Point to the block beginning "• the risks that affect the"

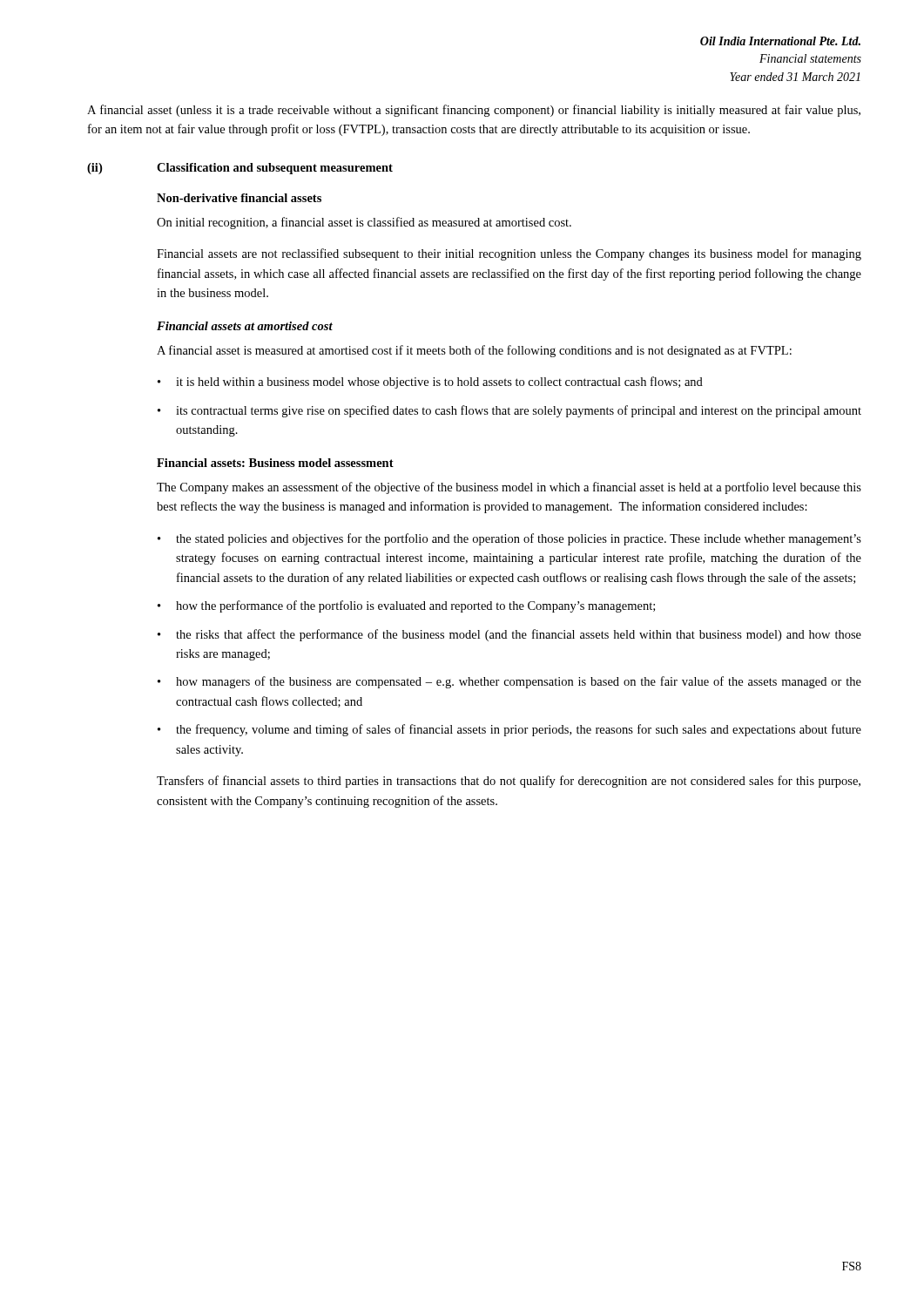[509, 644]
